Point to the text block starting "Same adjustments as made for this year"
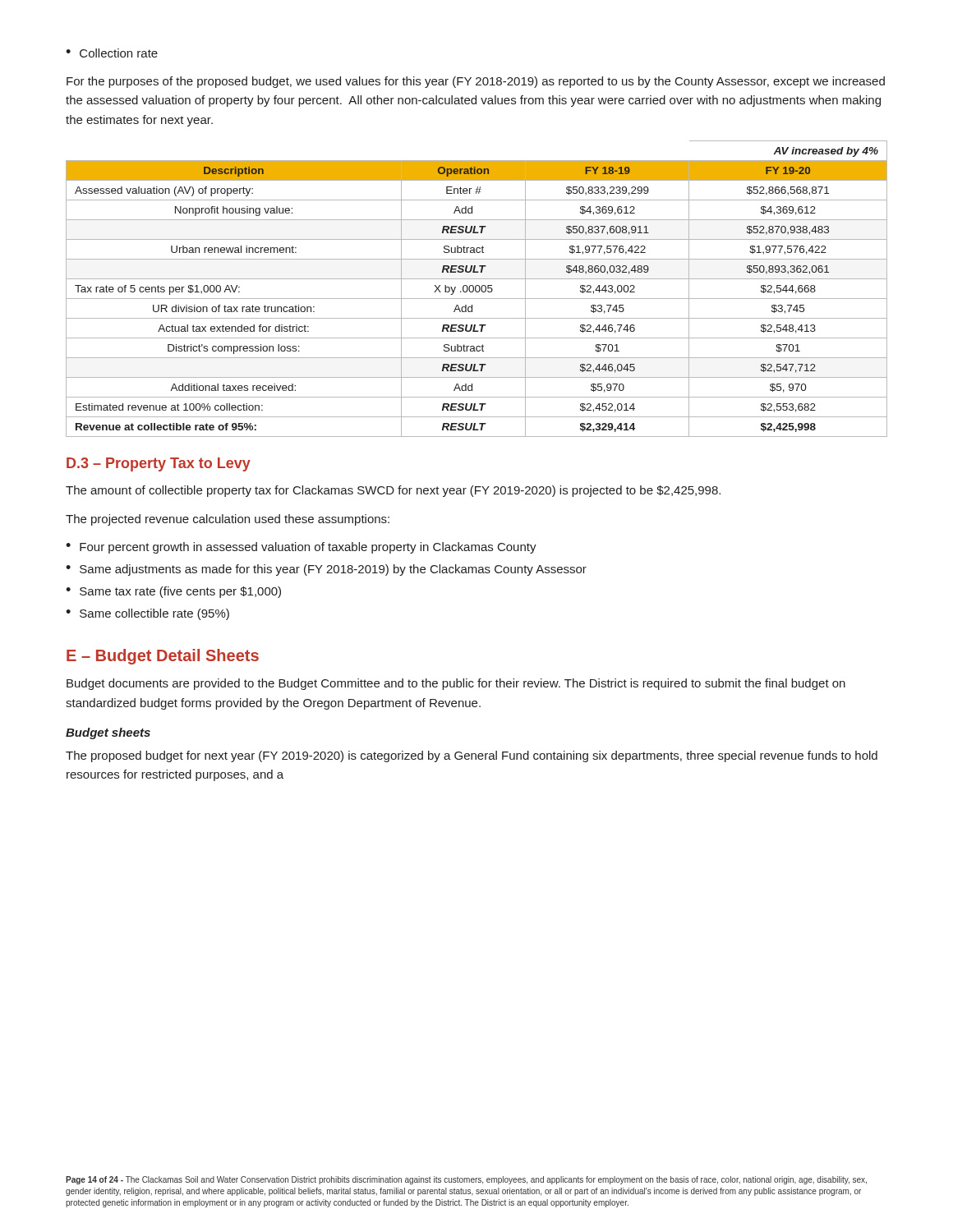The width and height of the screenshot is (953, 1232). [333, 569]
